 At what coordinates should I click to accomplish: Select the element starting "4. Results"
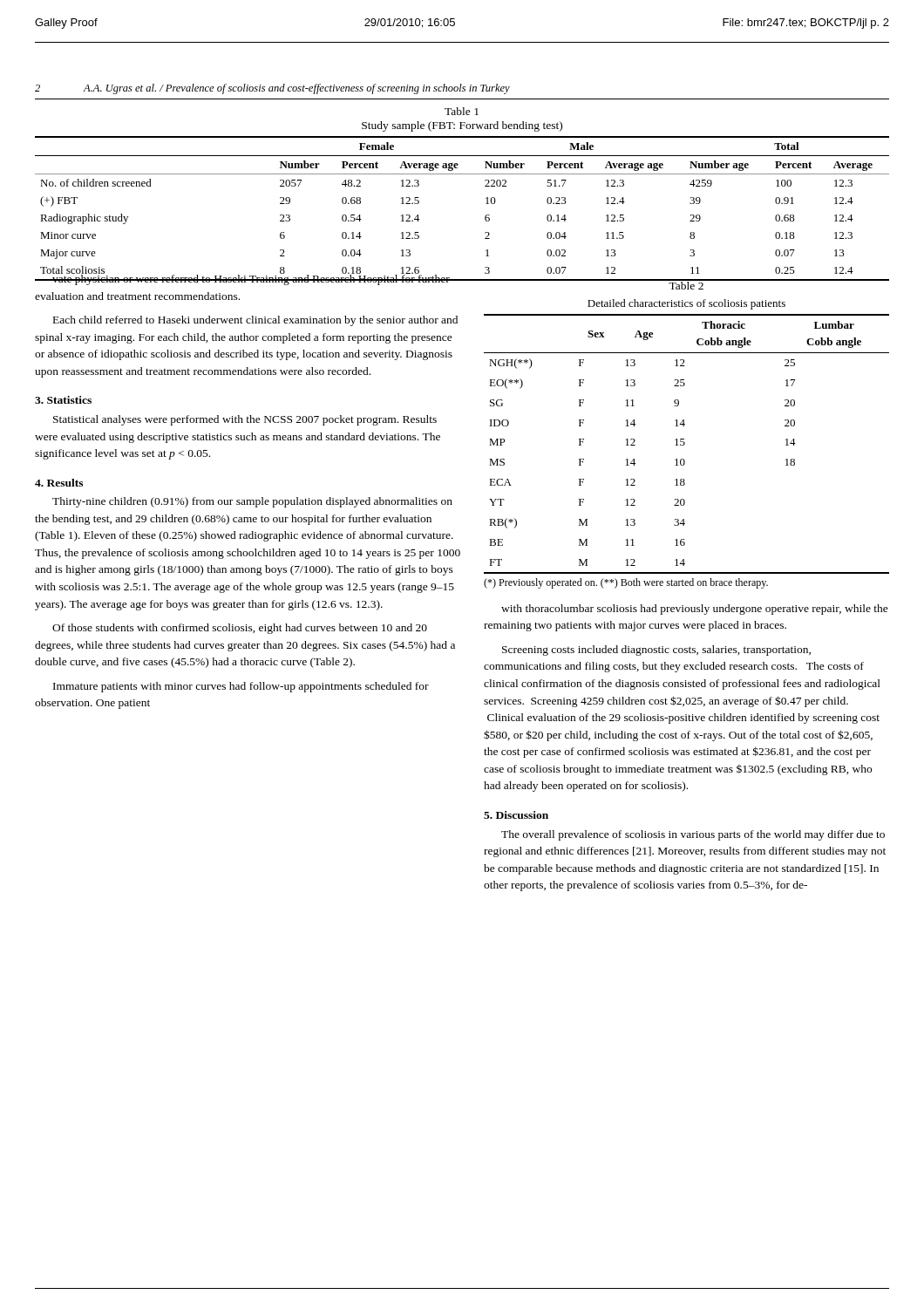(59, 482)
